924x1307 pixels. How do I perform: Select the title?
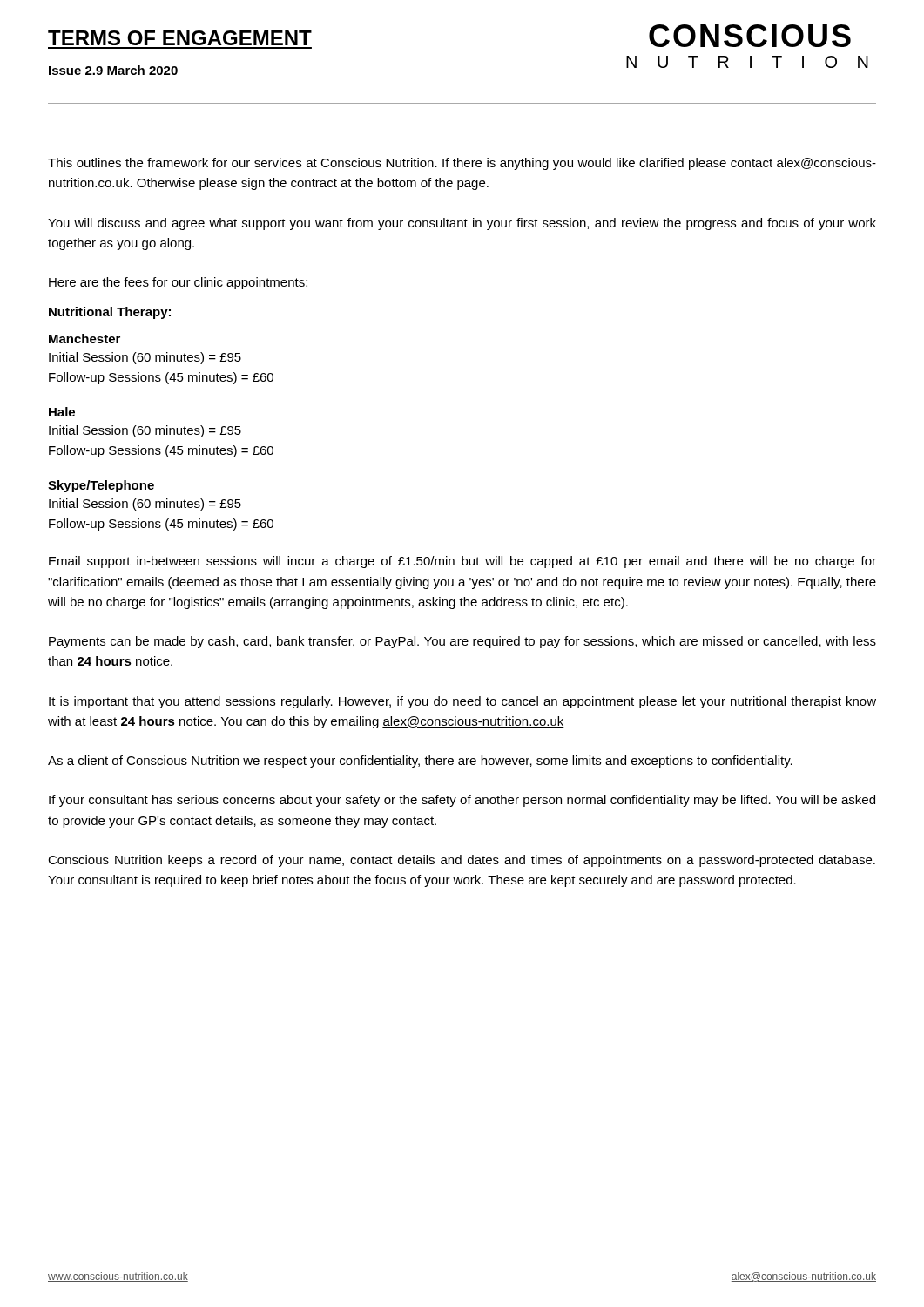coord(180,38)
